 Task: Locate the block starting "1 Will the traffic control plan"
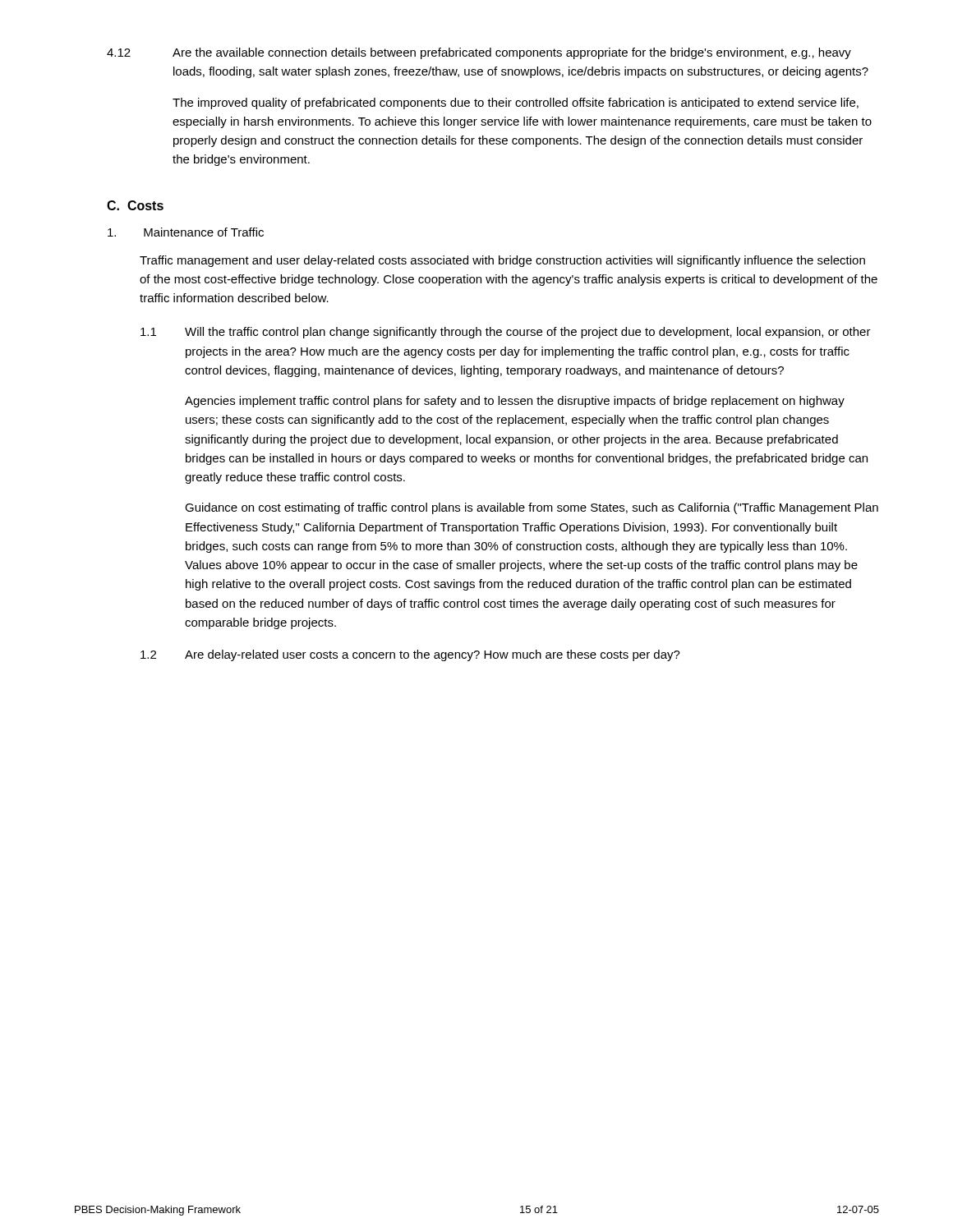506,333
